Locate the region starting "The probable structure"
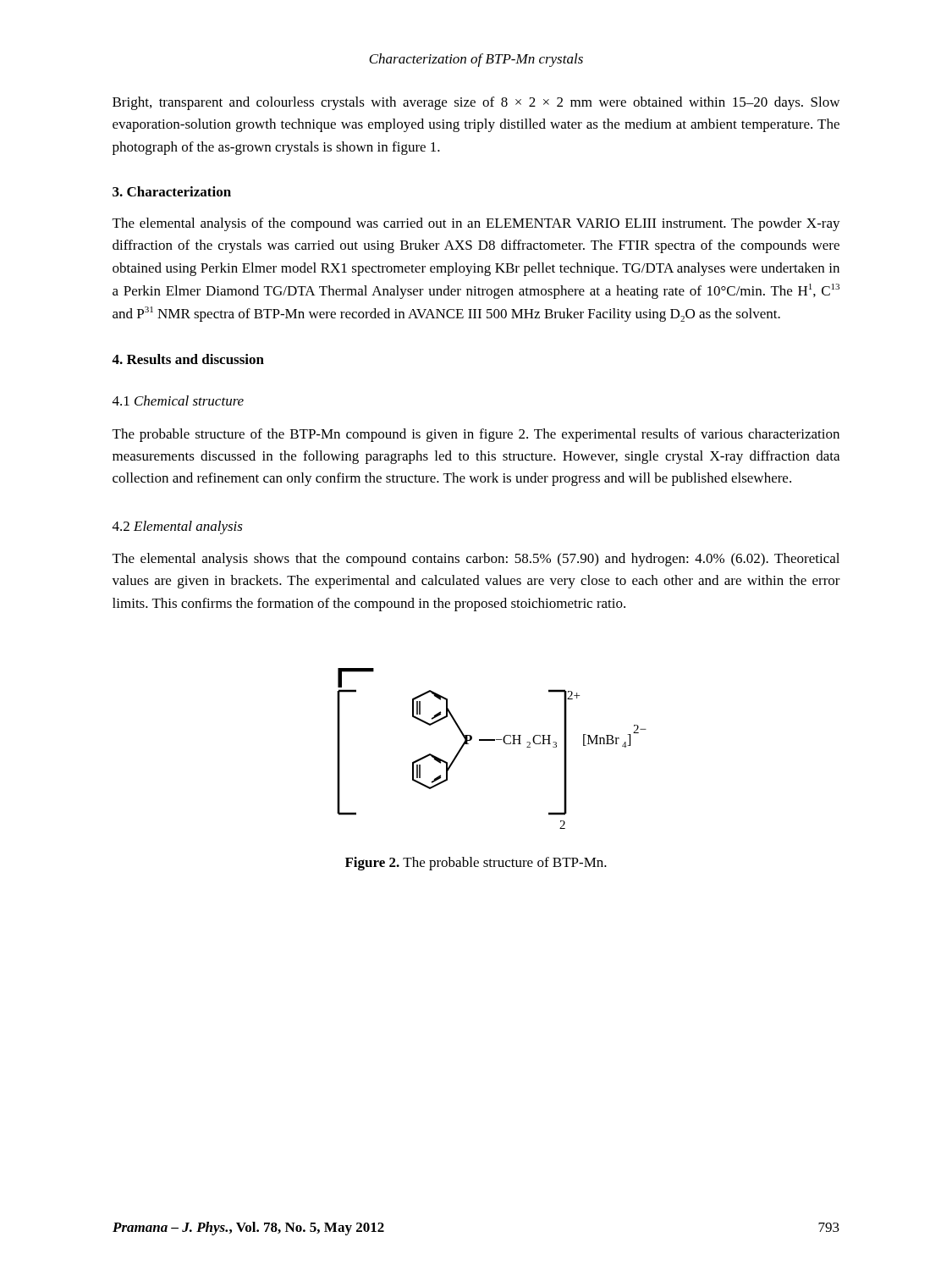This screenshot has width=952, height=1270. pos(476,456)
